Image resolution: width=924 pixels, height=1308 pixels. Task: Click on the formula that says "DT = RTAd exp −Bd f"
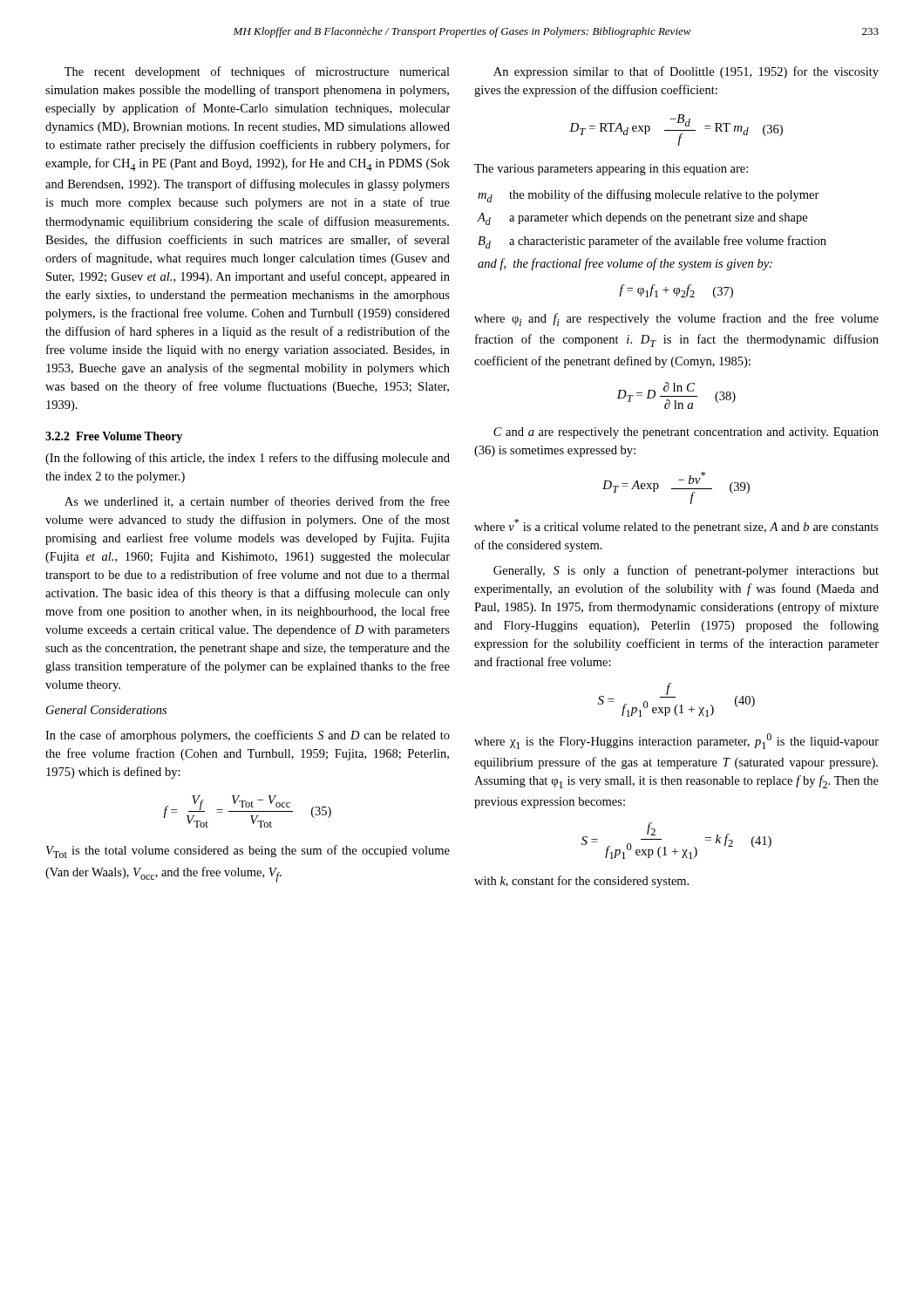pyautogui.click(x=676, y=129)
